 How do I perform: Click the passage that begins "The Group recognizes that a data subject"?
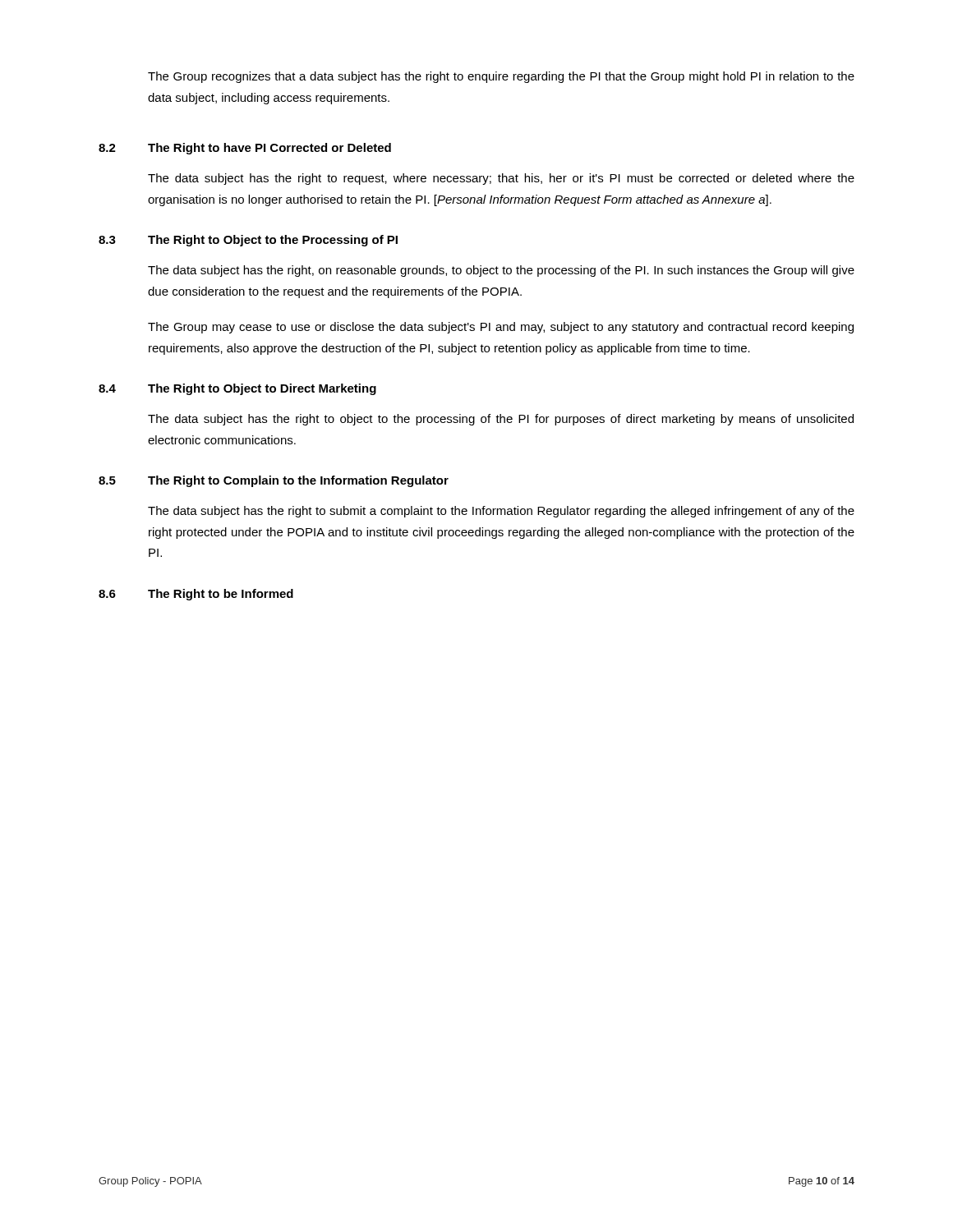click(x=501, y=86)
